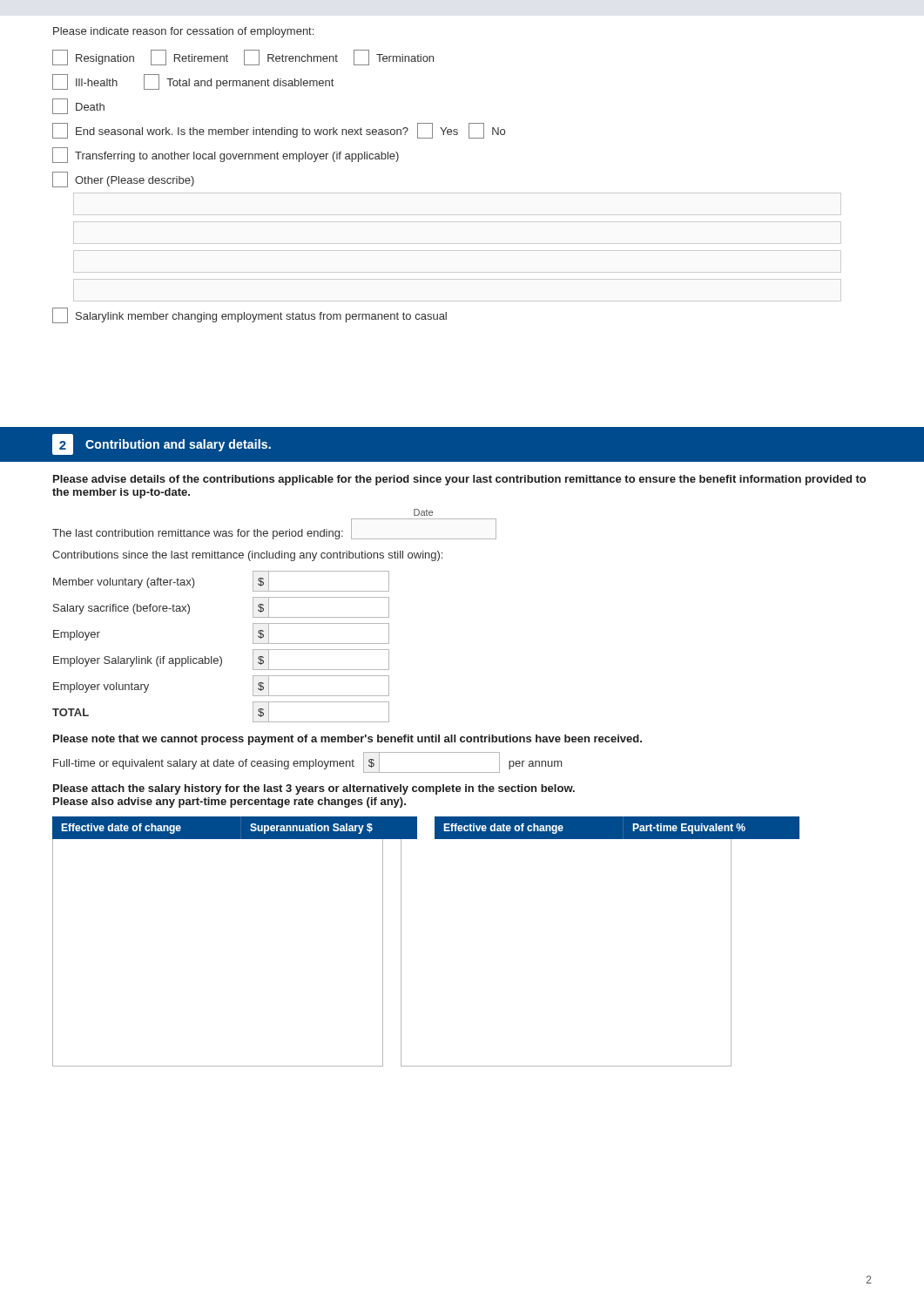
Task: Locate the list item containing "Salarylink member changing employment status from permanent to"
Action: pyautogui.click(x=250, y=315)
